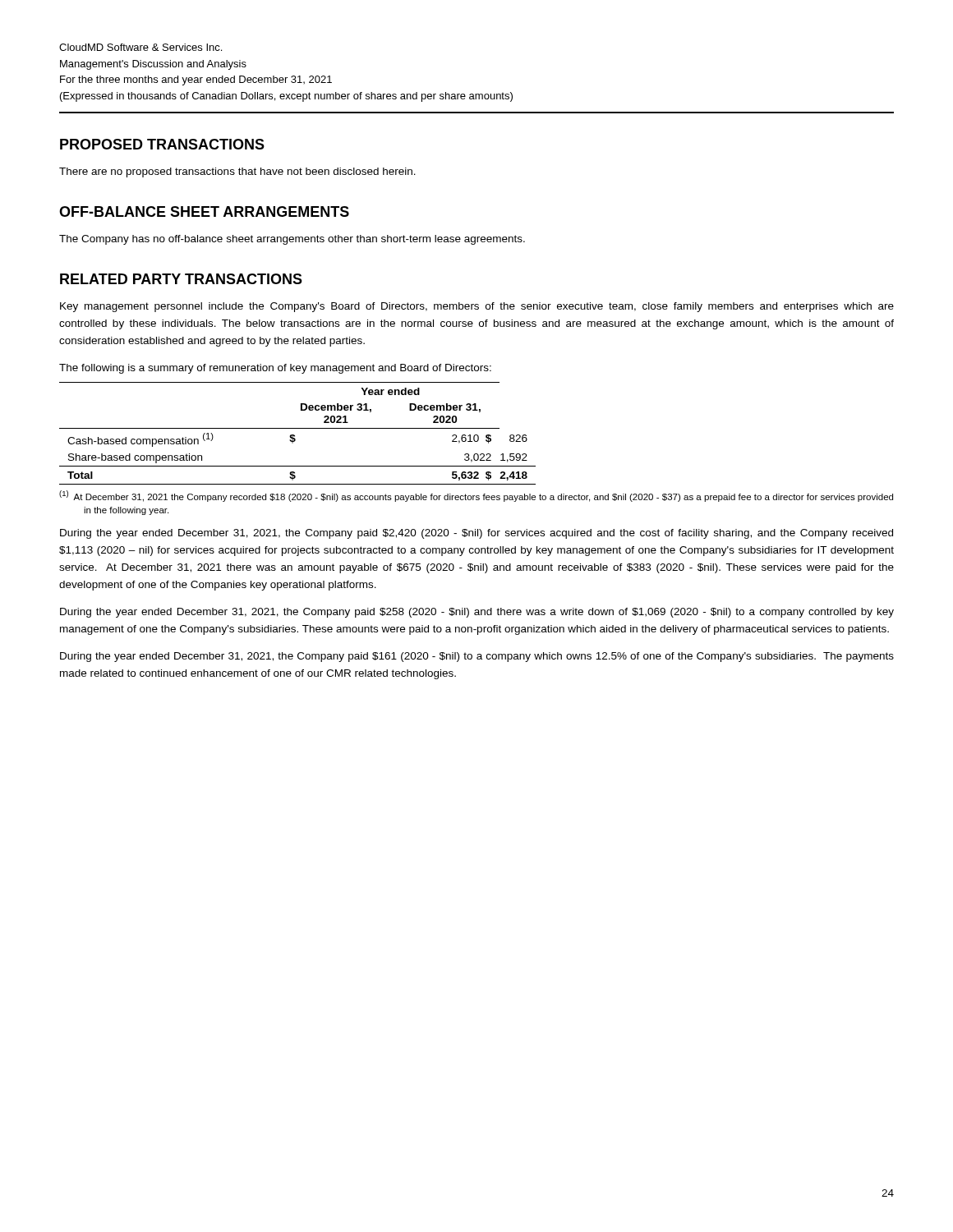Locate the text "RELATED PARTY TRANSACTIONS"
This screenshot has width=953, height=1232.
[x=181, y=279]
